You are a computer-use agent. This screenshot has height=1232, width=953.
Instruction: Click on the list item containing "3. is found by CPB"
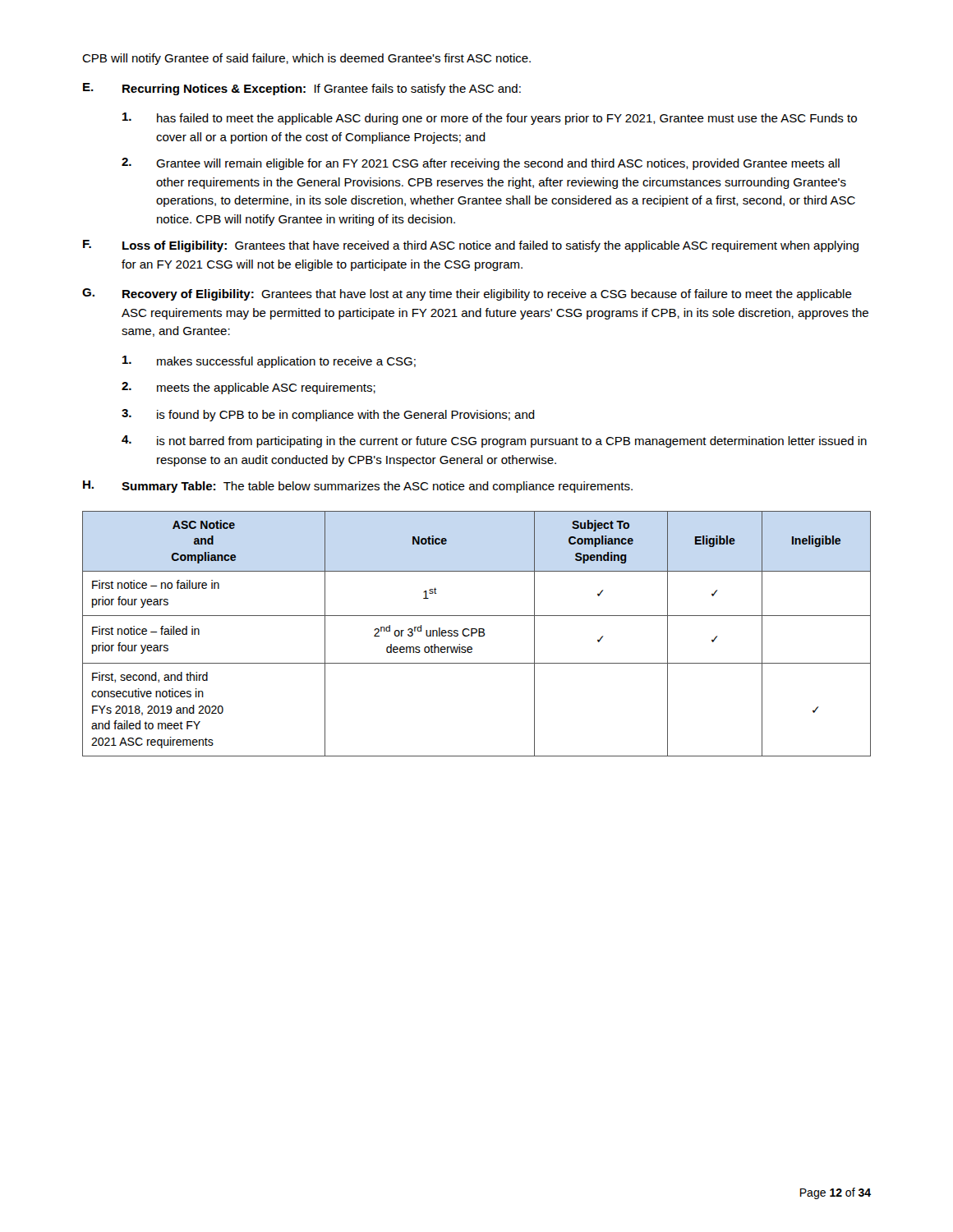[496, 415]
